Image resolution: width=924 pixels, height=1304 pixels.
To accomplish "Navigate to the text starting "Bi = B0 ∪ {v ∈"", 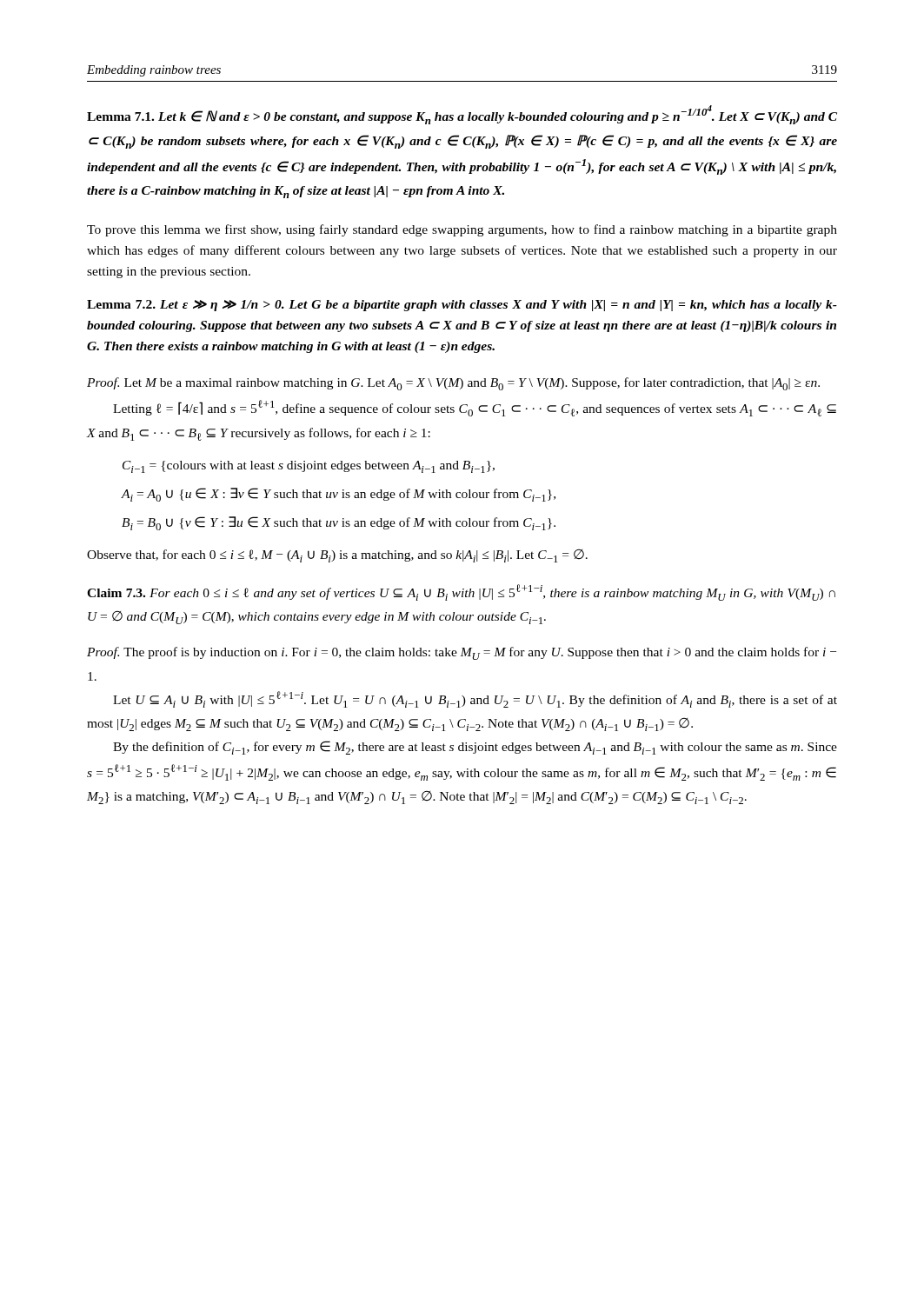I will pyautogui.click(x=339, y=524).
